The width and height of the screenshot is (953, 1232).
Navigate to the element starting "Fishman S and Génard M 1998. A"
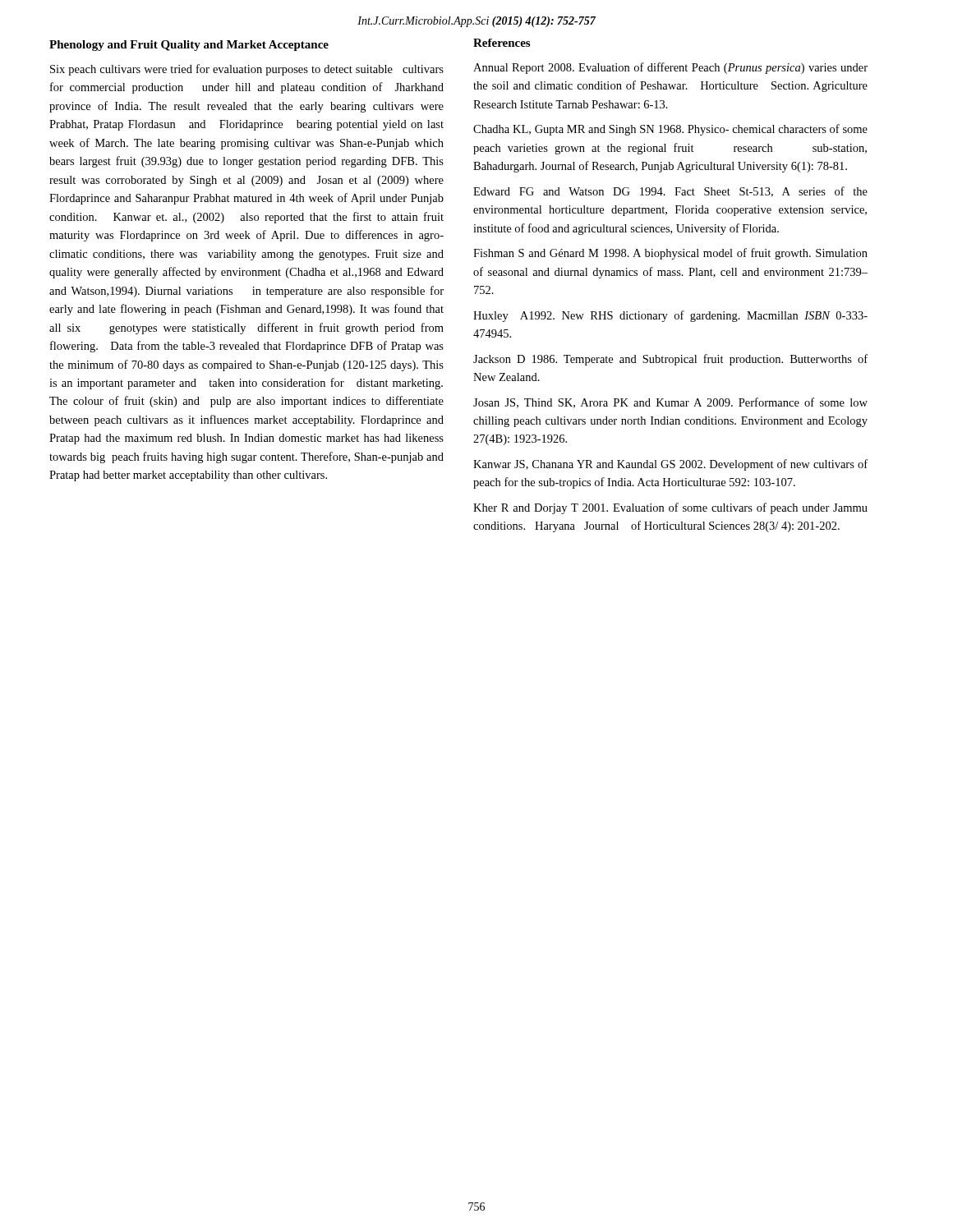click(x=670, y=272)
